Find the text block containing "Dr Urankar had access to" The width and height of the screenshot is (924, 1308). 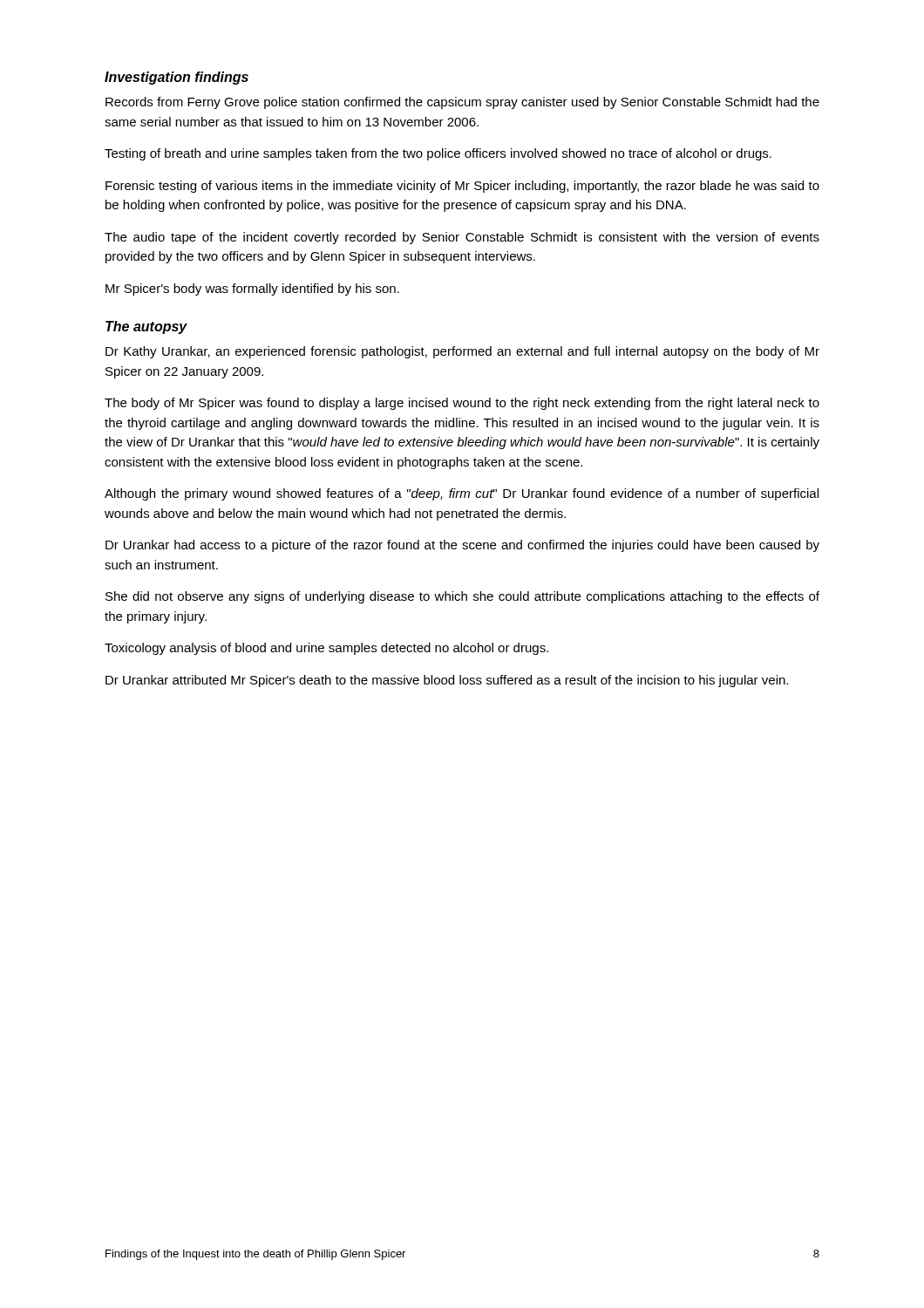pyautogui.click(x=462, y=554)
